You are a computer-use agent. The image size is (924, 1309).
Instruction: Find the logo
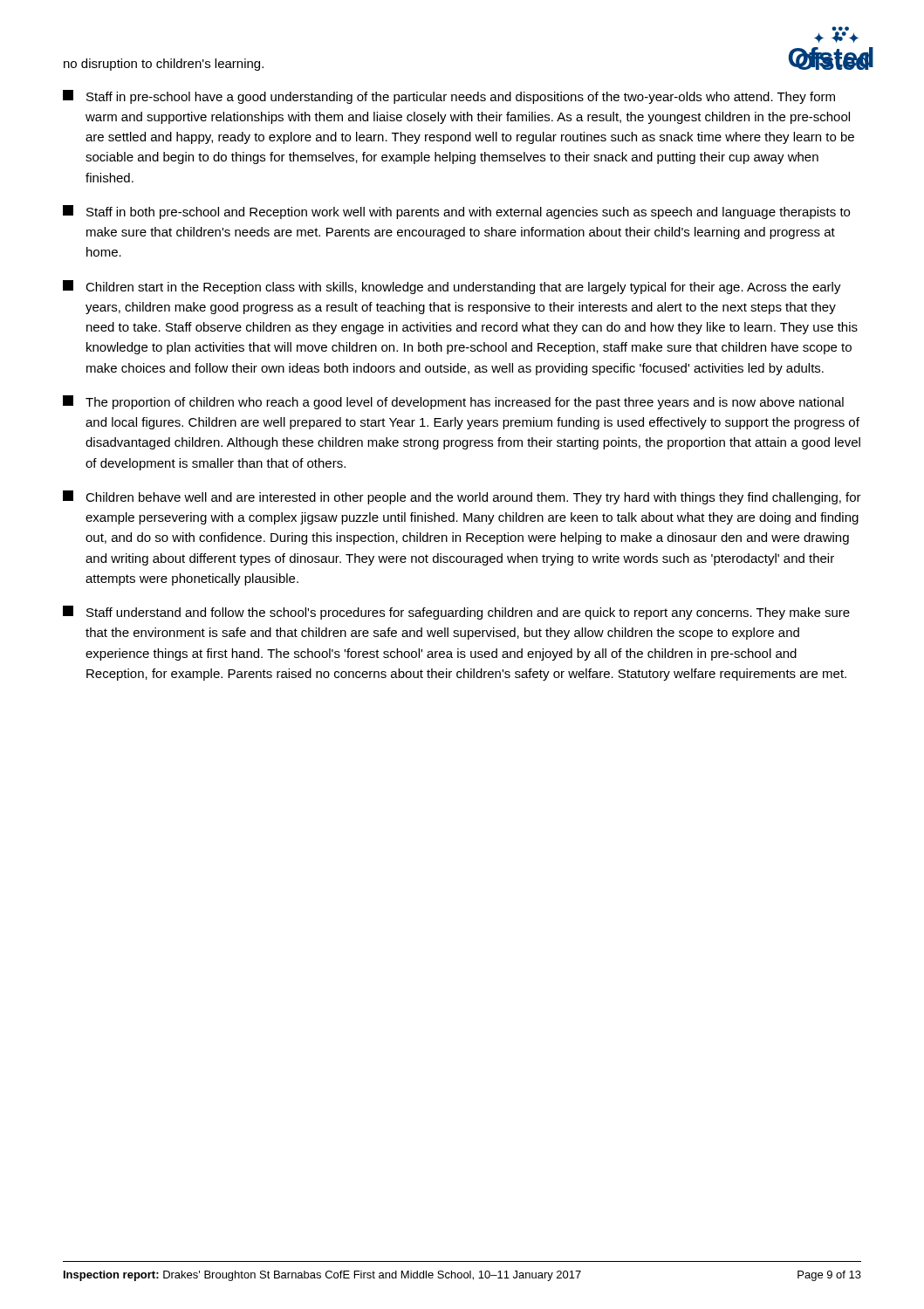point(834,55)
